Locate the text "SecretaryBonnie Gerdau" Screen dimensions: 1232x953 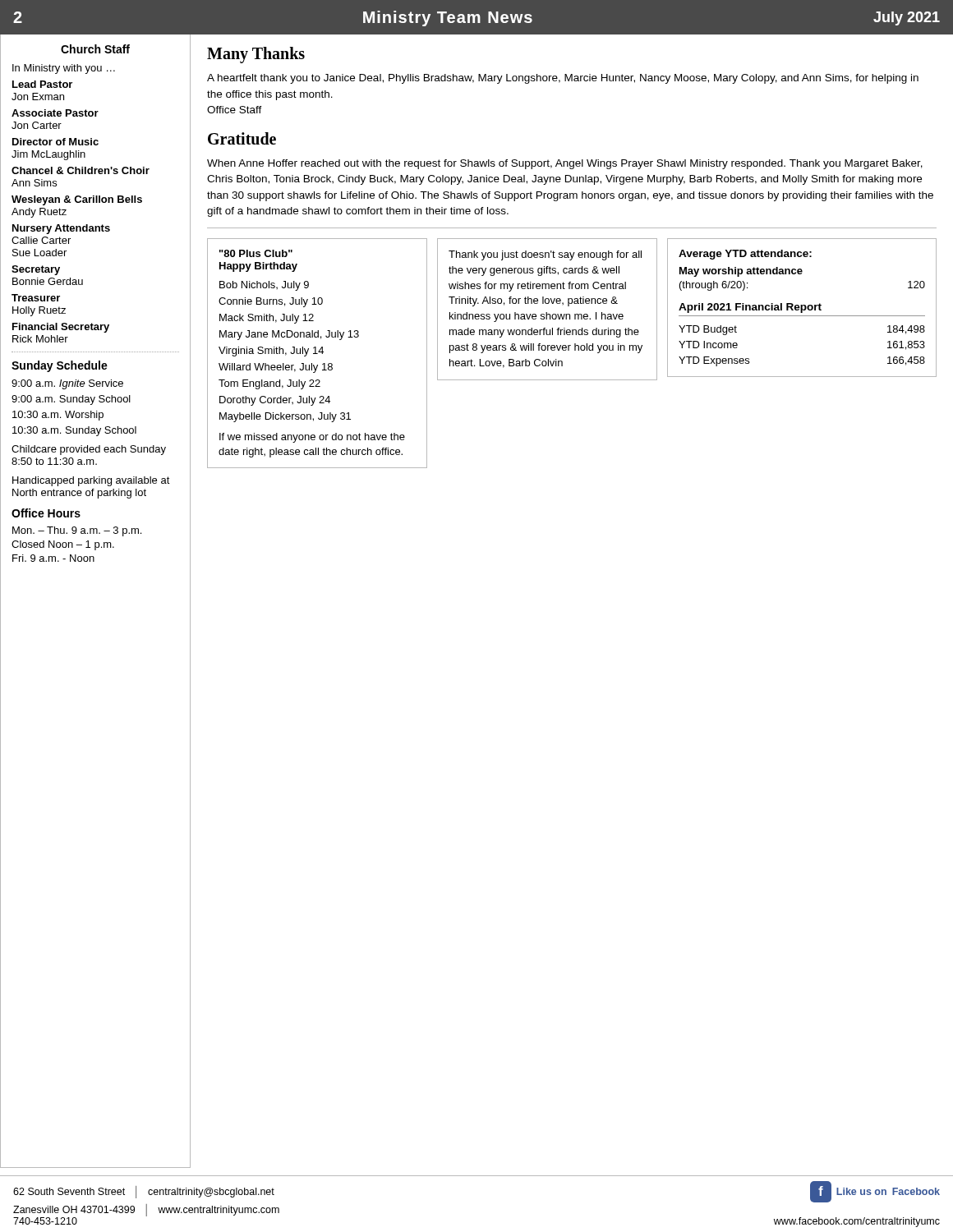(x=47, y=275)
